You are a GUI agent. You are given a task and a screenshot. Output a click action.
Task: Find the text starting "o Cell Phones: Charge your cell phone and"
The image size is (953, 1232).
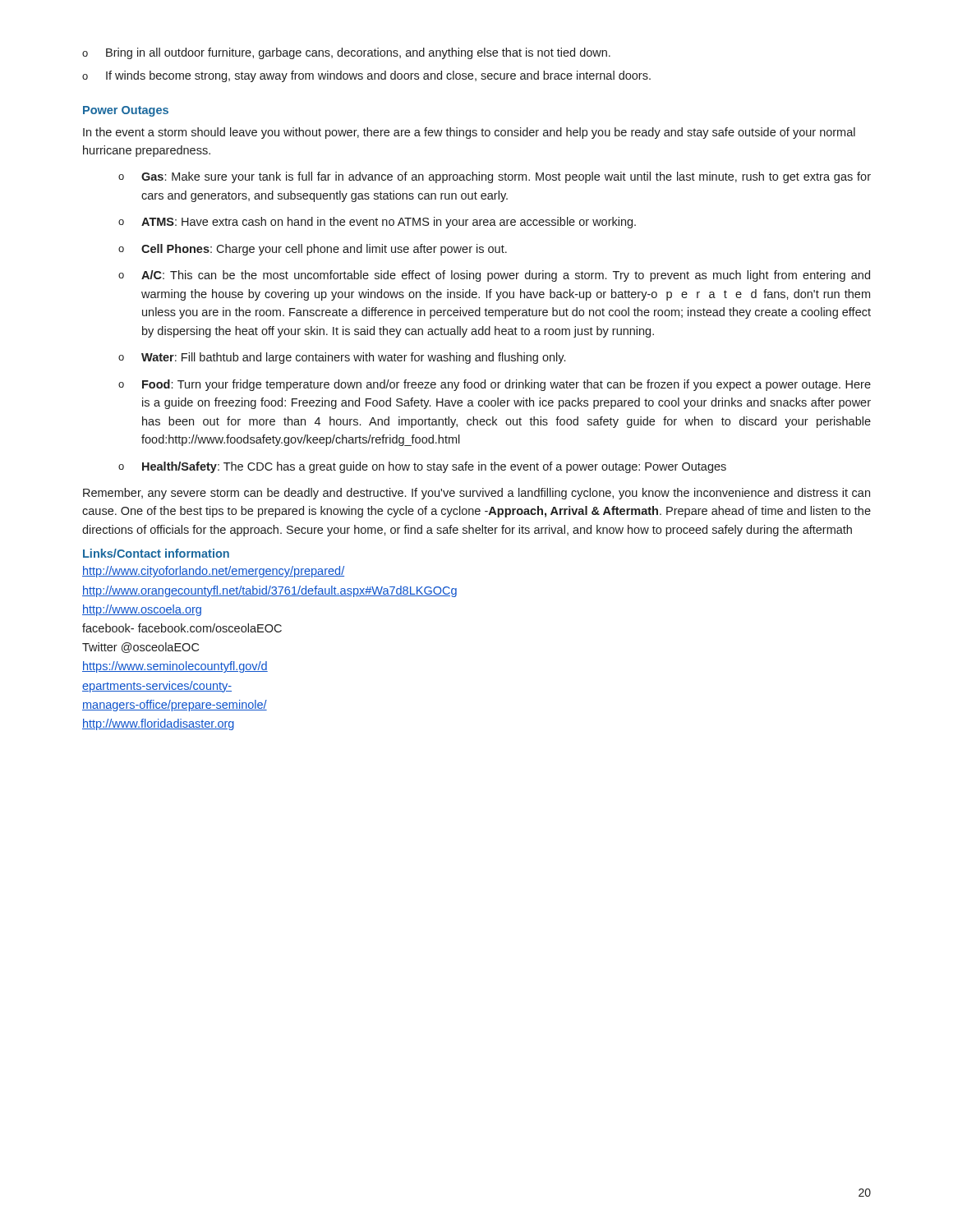point(495,249)
